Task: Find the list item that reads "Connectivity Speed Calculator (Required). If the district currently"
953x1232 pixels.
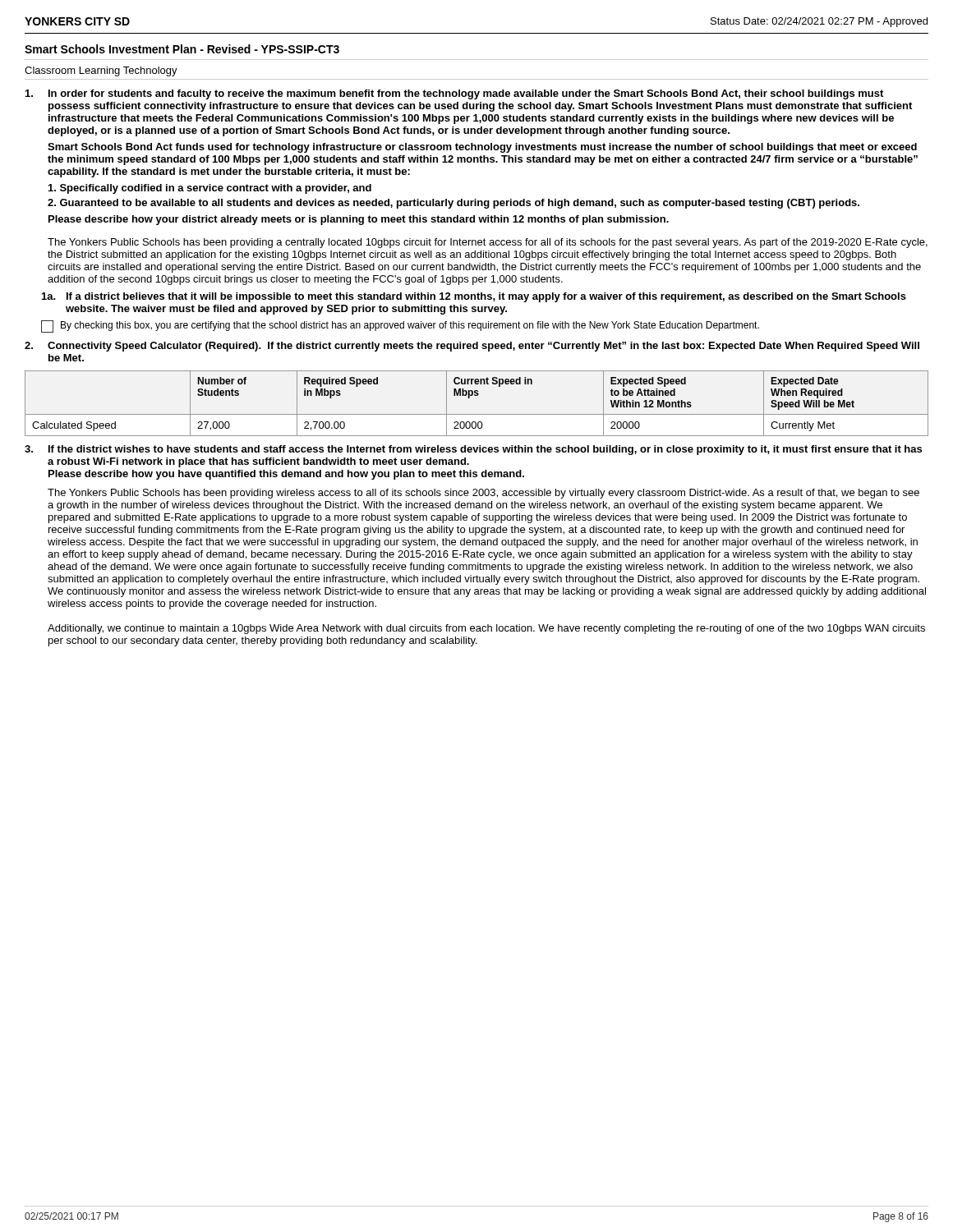Action: point(484,351)
